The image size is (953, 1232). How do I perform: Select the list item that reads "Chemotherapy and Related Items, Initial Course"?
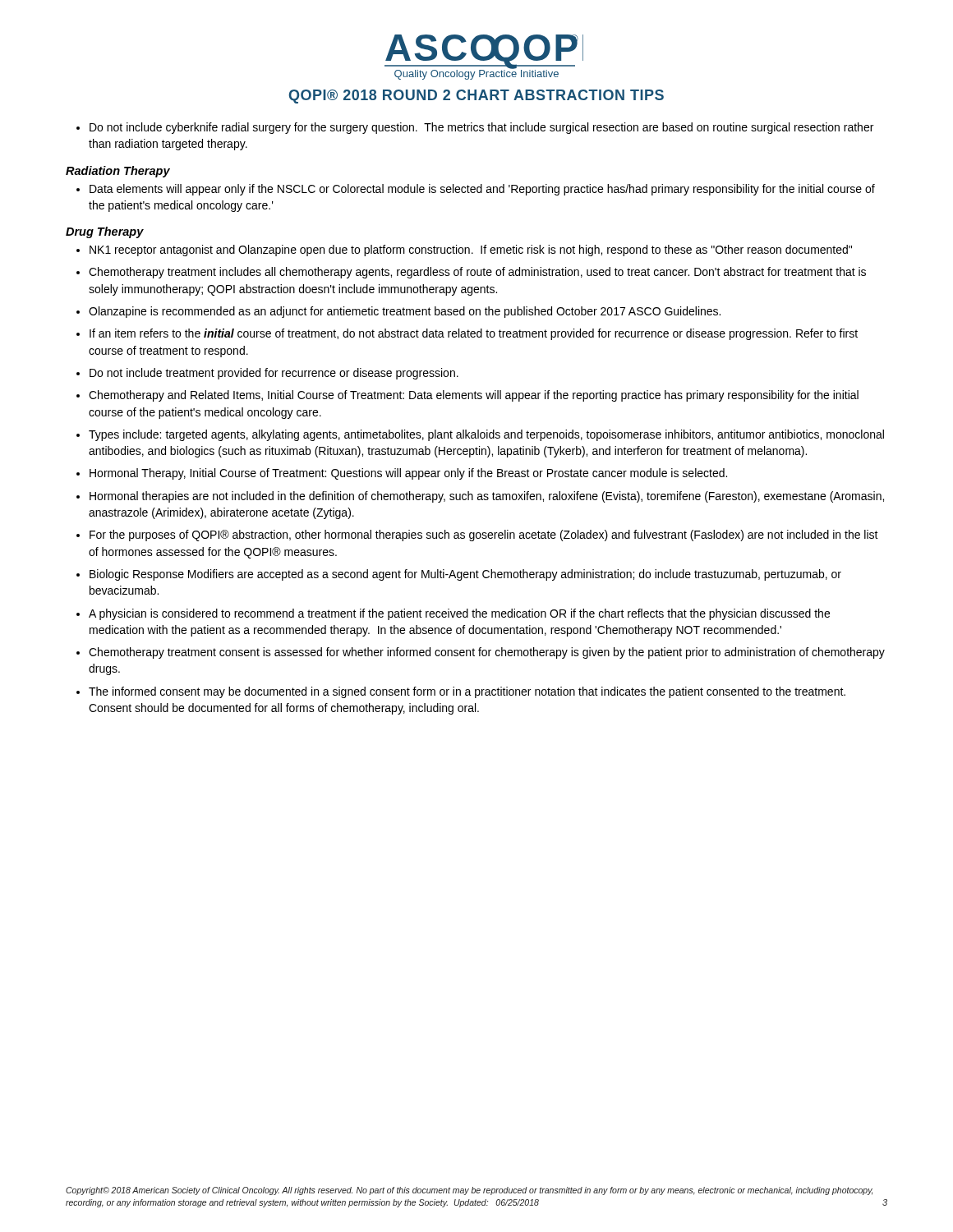[x=474, y=404]
